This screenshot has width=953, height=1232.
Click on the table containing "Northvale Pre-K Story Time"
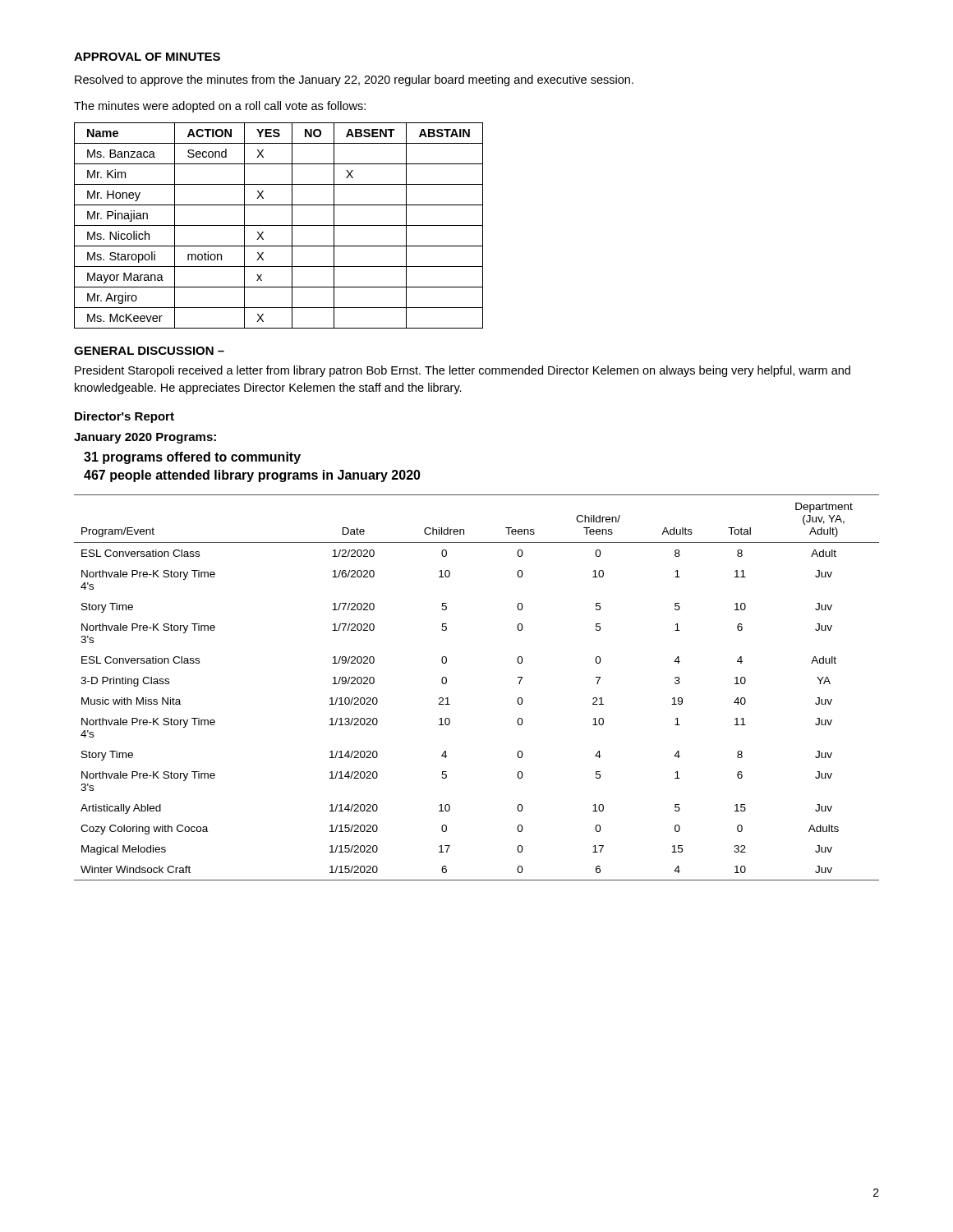pos(476,687)
